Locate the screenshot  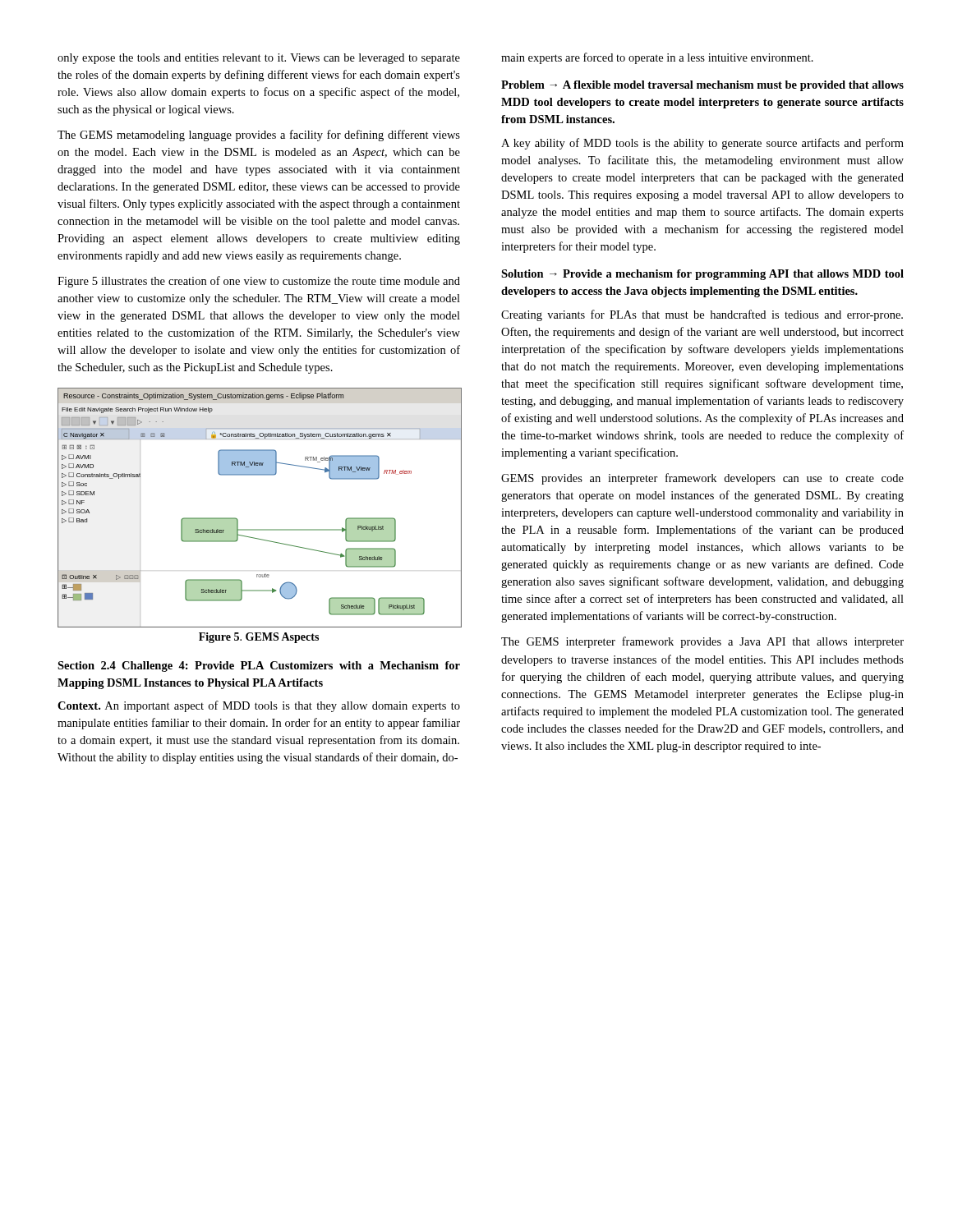259,508
